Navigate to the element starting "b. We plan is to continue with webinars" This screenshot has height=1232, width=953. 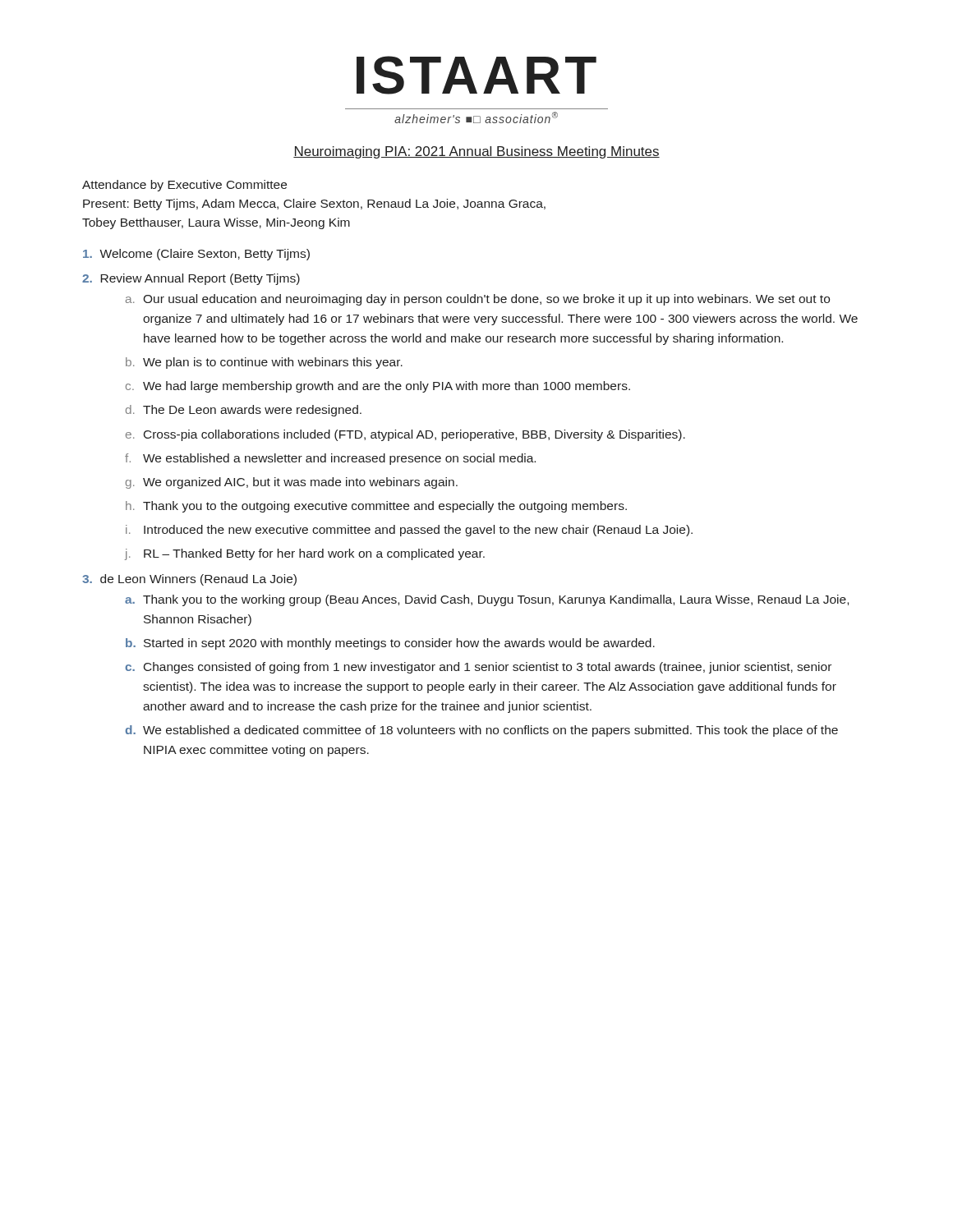pos(264,363)
